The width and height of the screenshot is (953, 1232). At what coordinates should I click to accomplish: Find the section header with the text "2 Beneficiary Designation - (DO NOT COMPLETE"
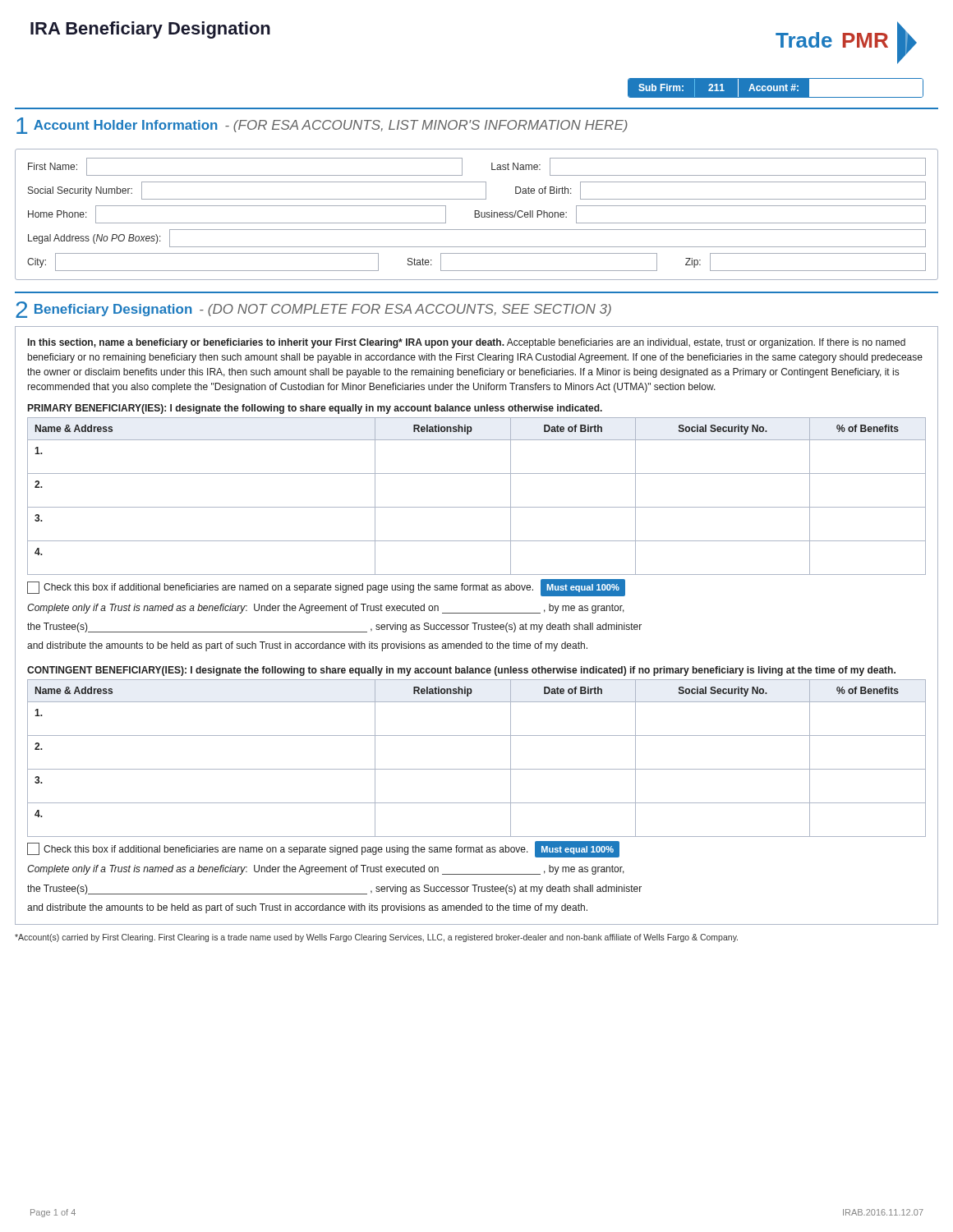pos(313,309)
